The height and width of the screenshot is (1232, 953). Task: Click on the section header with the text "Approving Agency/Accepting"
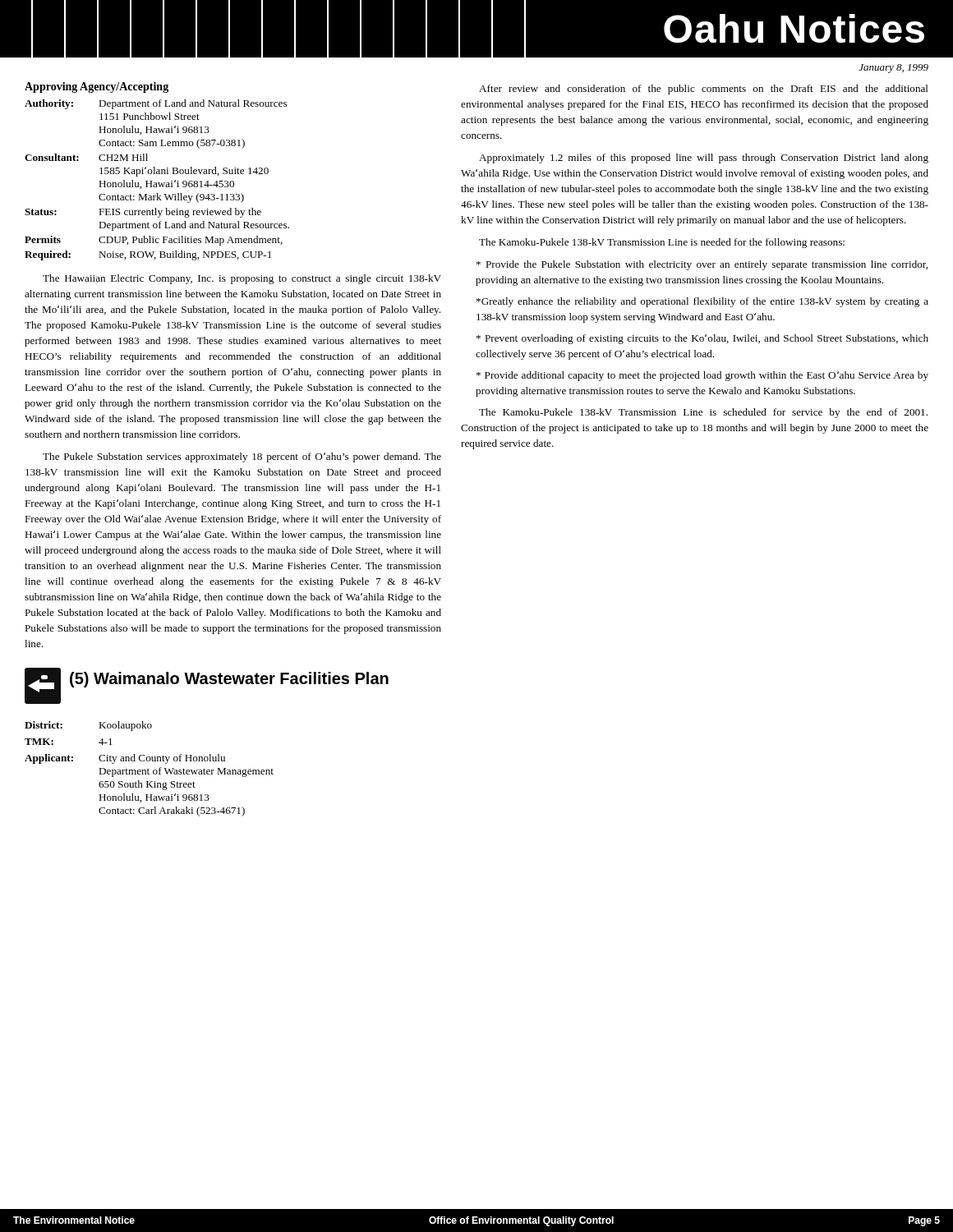click(97, 87)
